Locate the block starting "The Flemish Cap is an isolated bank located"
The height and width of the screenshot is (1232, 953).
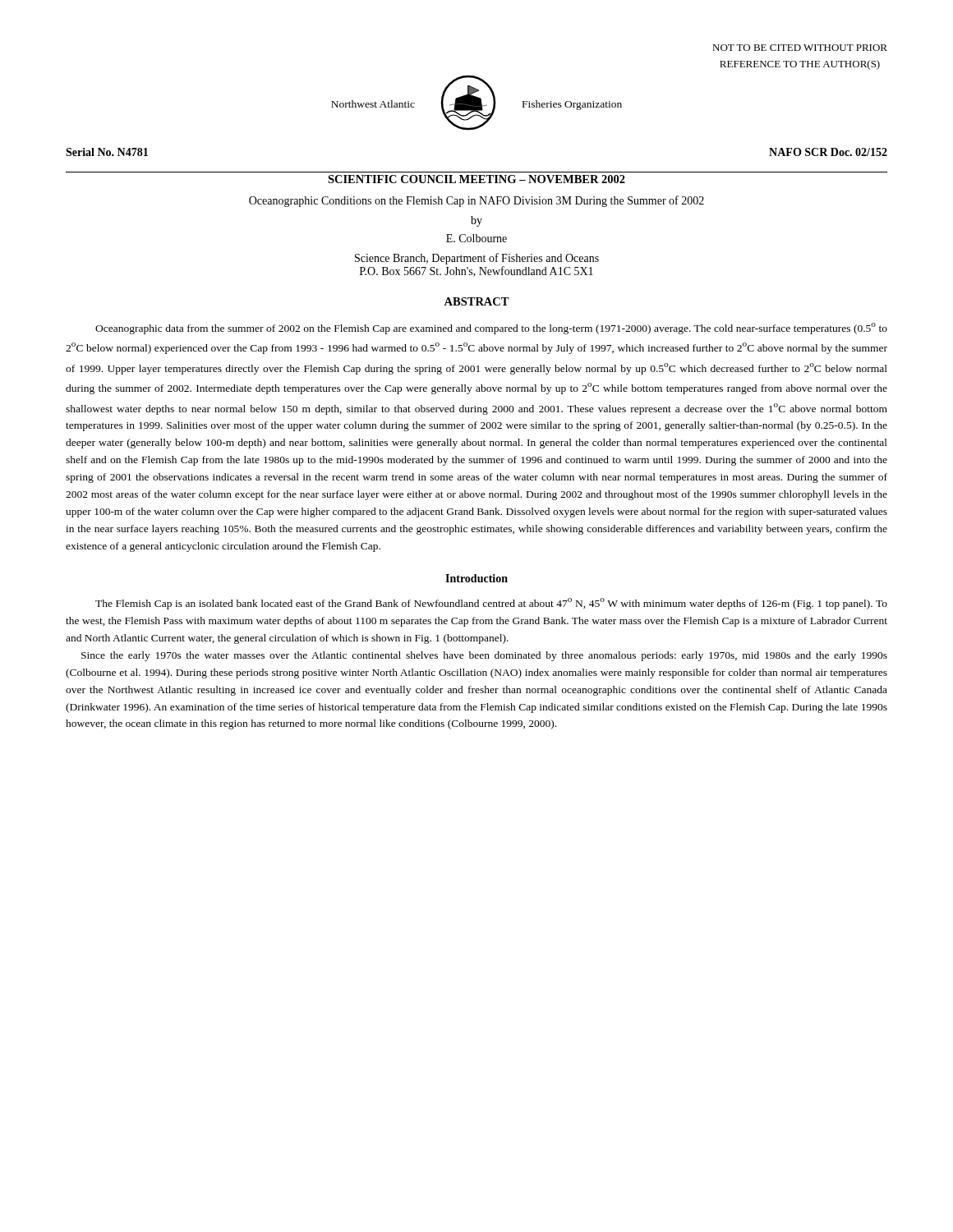tap(476, 619)
